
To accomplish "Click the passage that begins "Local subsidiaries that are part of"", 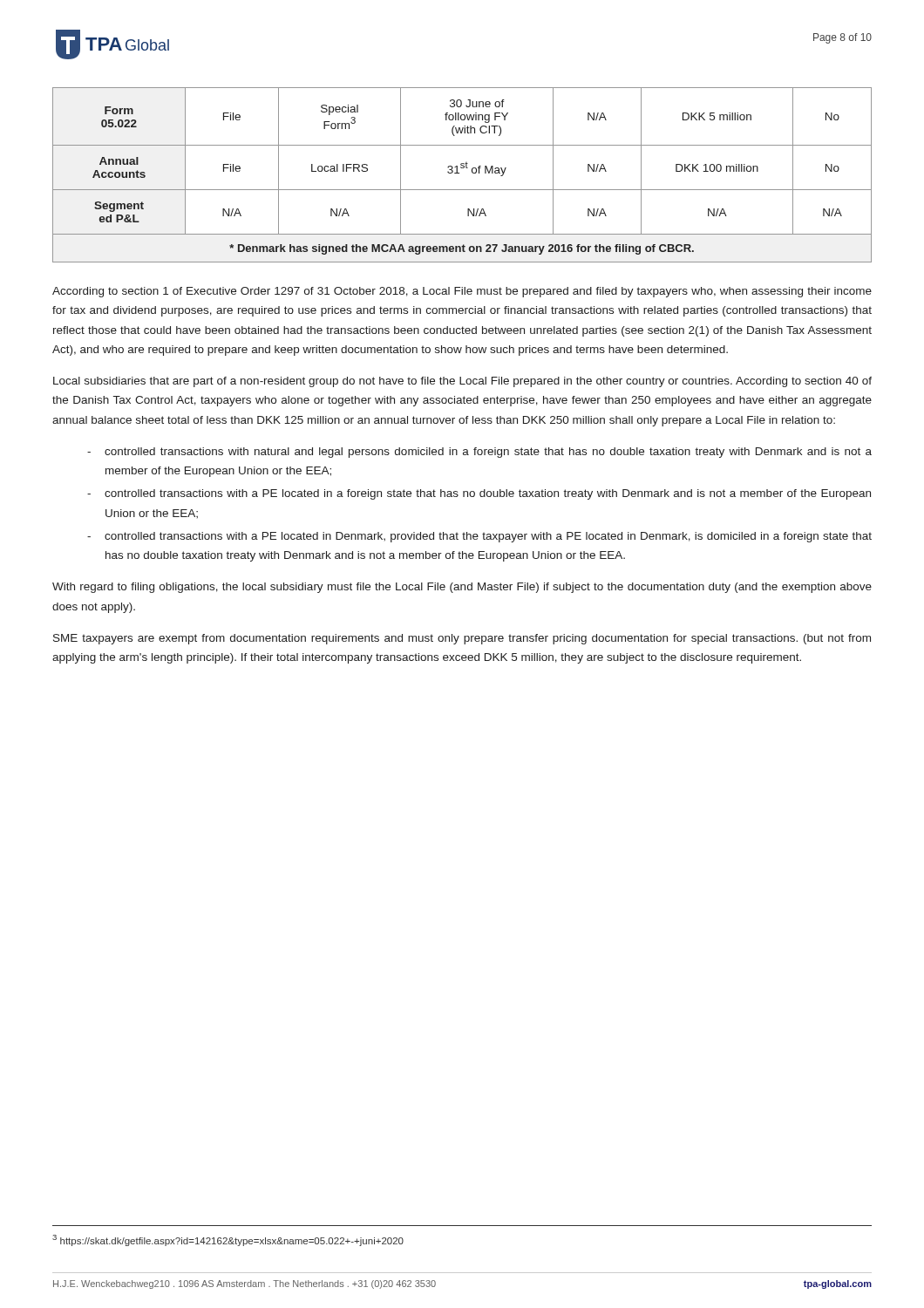I will coord(462,400).
